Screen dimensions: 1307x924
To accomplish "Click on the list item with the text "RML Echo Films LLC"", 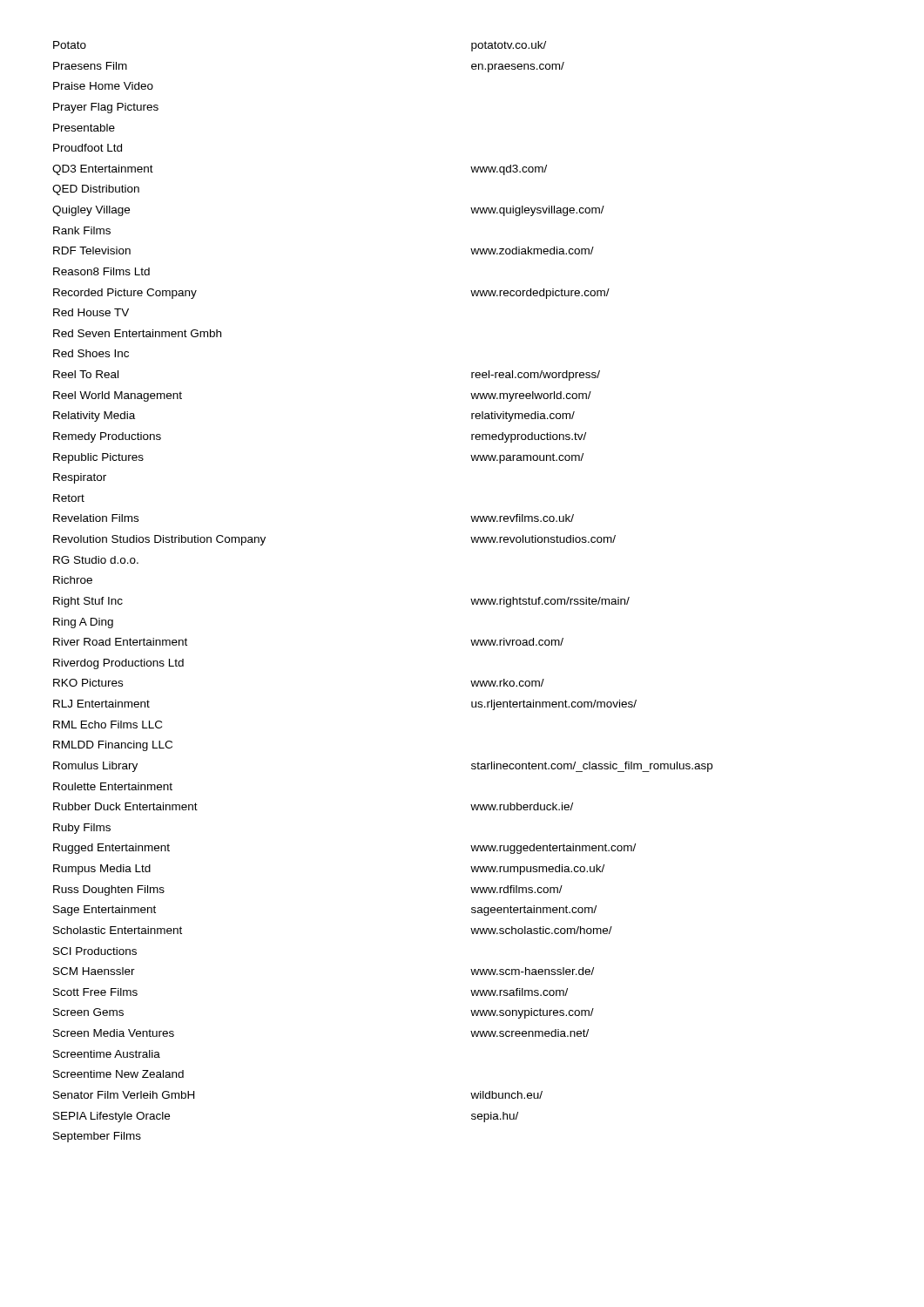I will (108, 725).
